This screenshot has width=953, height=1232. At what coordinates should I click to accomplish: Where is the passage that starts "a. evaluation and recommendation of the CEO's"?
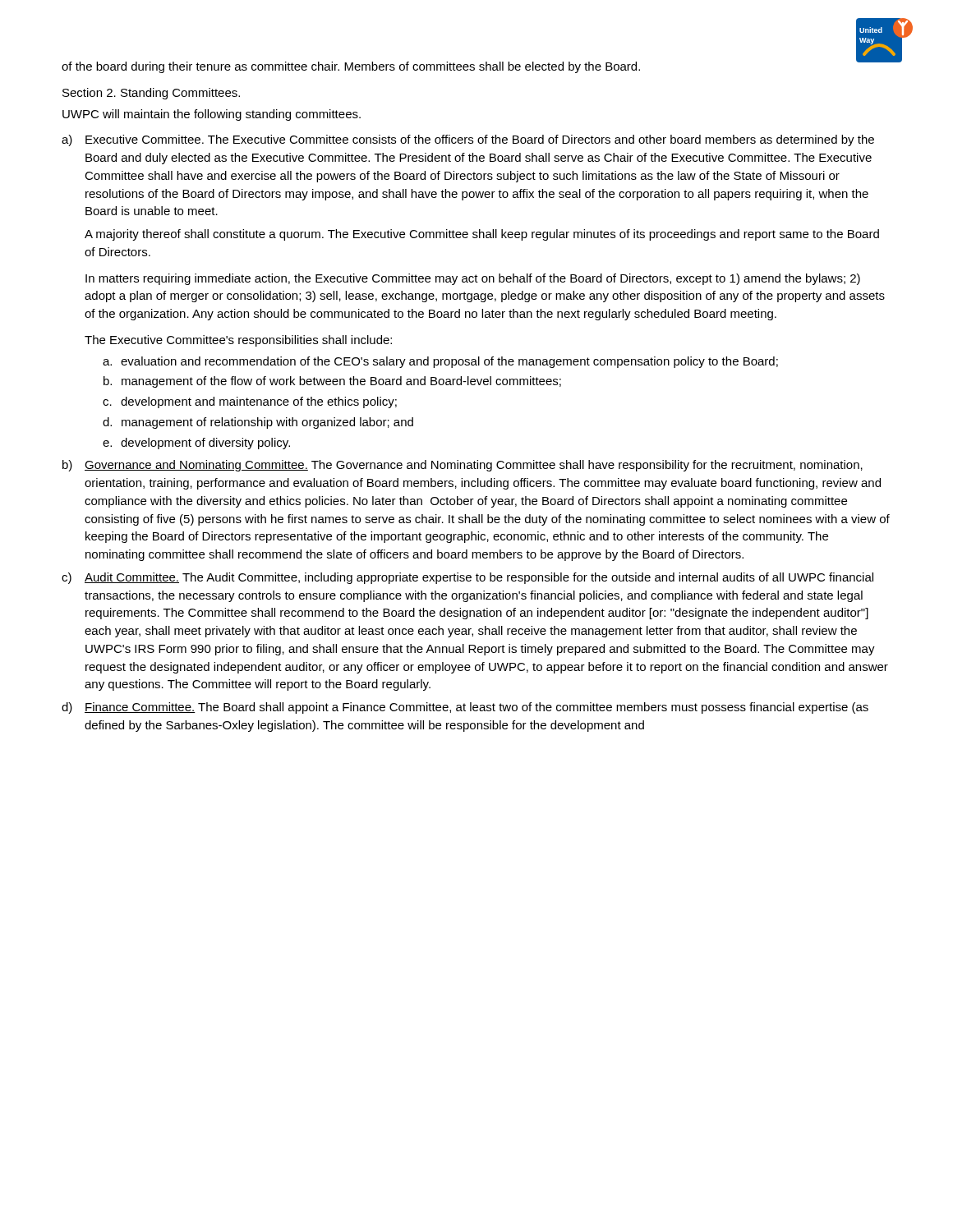pyautogui.click(x=497, y=361)
